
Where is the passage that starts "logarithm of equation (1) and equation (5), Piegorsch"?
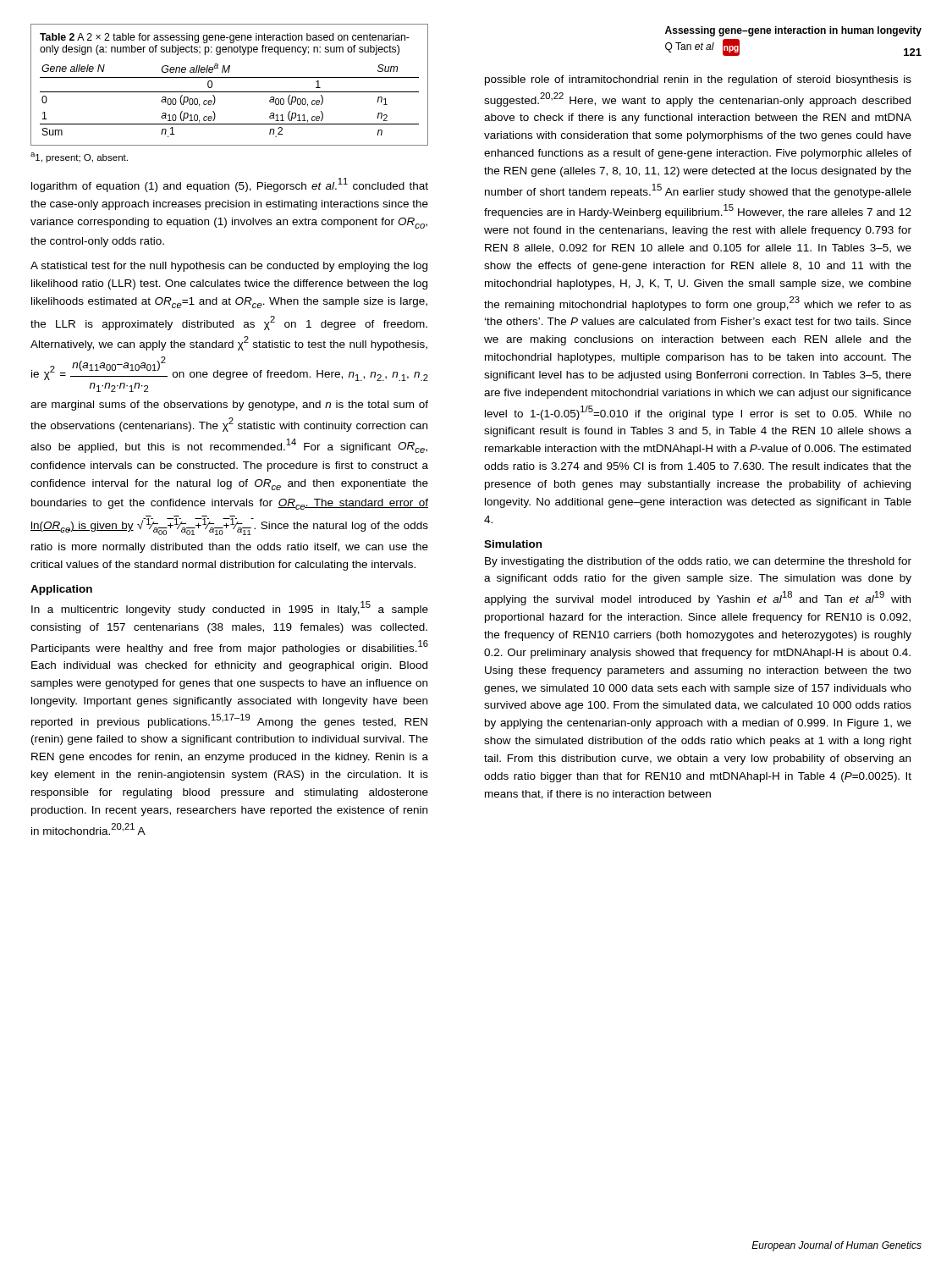pyautogui.click(x=229, y=374)
